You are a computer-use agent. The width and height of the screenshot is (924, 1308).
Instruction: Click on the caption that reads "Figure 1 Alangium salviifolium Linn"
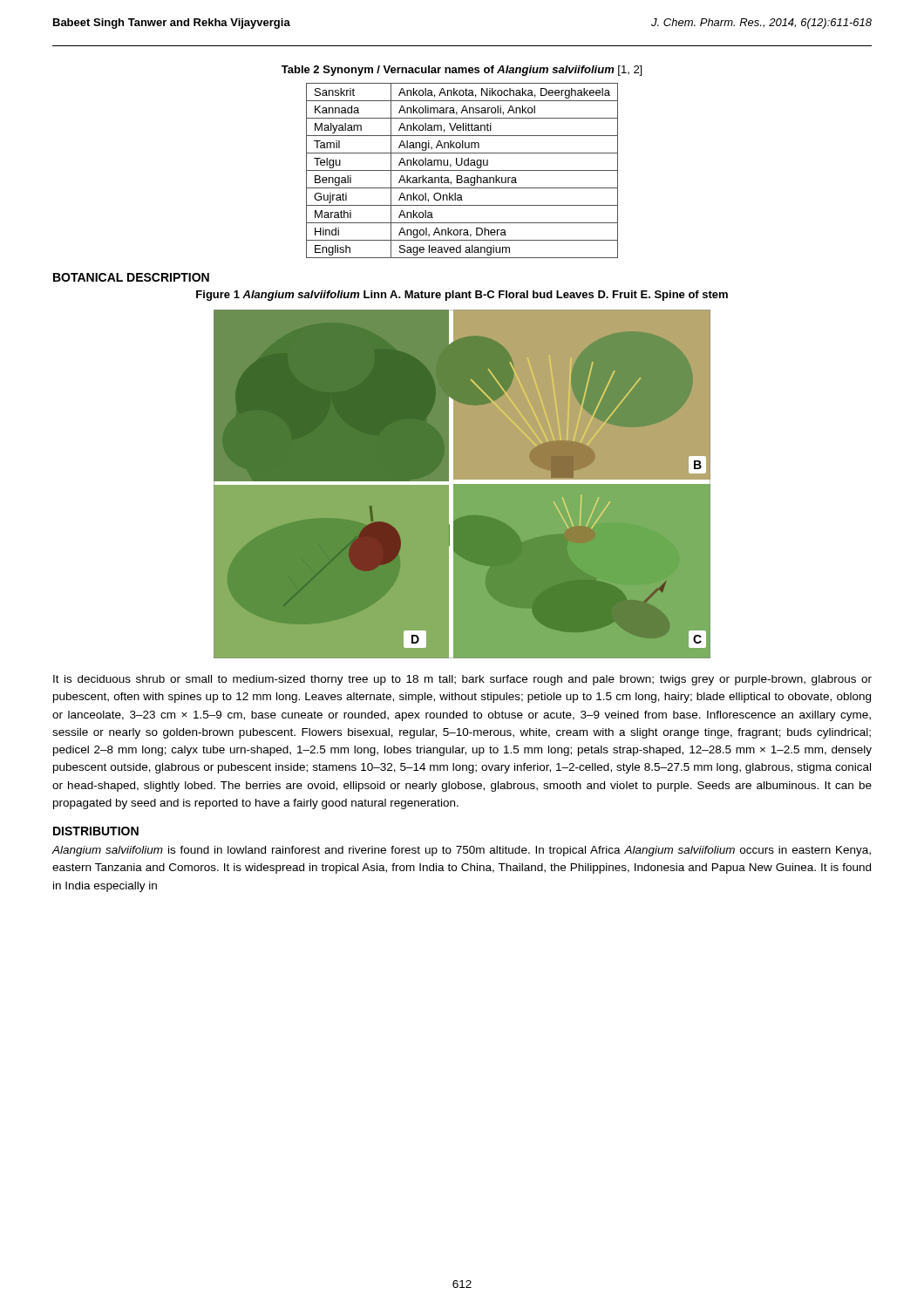(462, 294)
